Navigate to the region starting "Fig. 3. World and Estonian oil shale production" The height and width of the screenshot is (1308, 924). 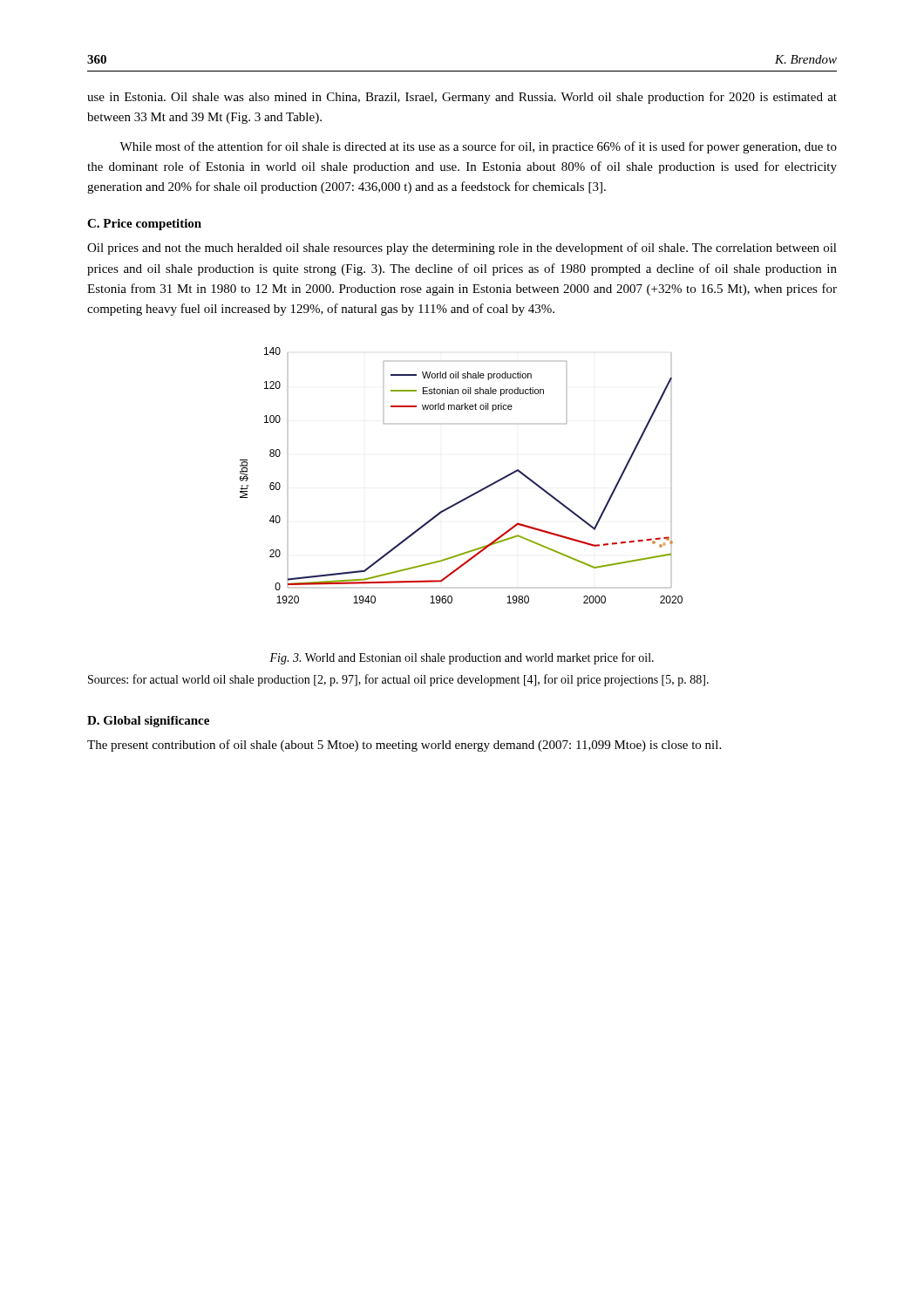[462, 669]
